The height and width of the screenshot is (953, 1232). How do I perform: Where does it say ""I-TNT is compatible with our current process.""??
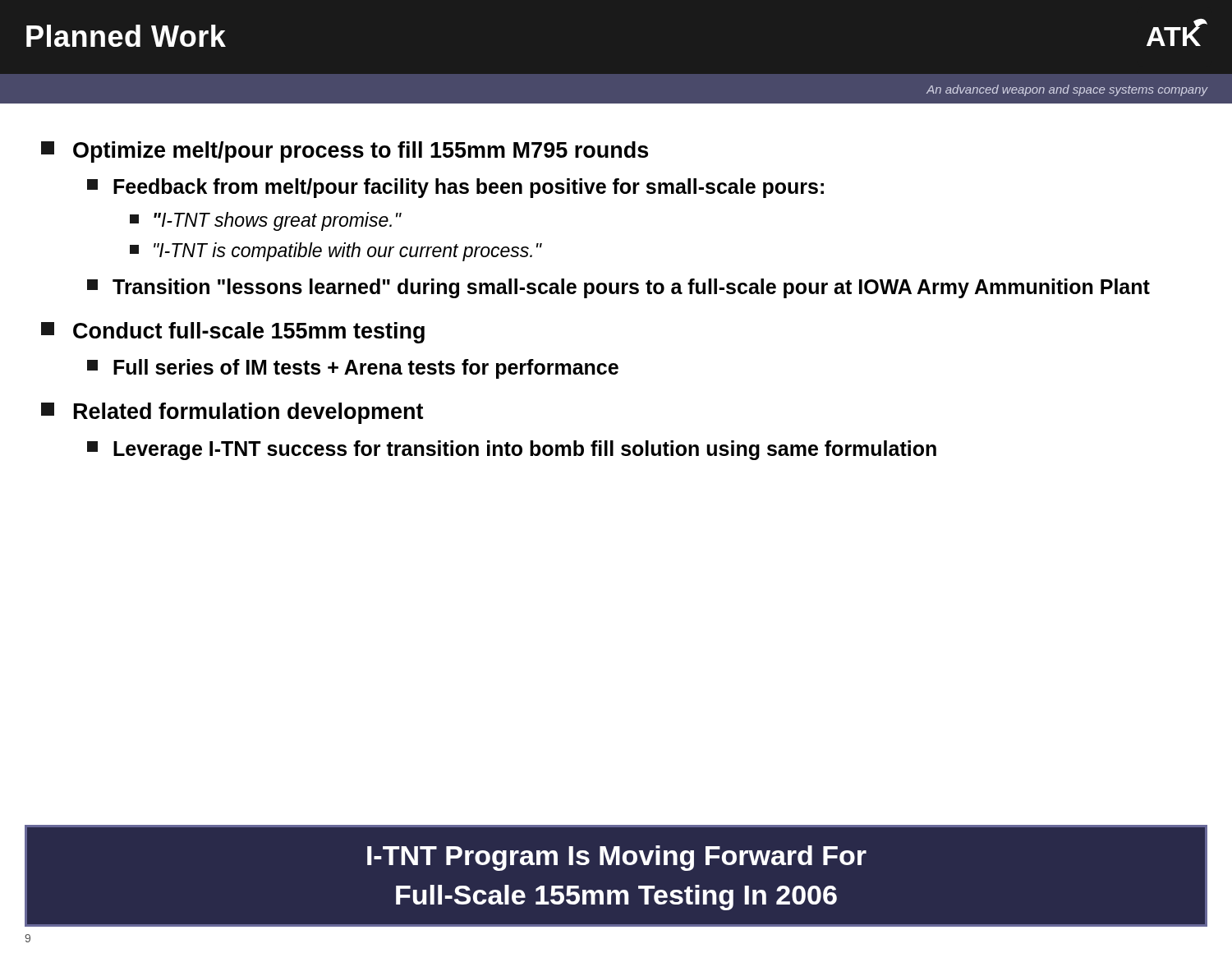click(335, 251)
